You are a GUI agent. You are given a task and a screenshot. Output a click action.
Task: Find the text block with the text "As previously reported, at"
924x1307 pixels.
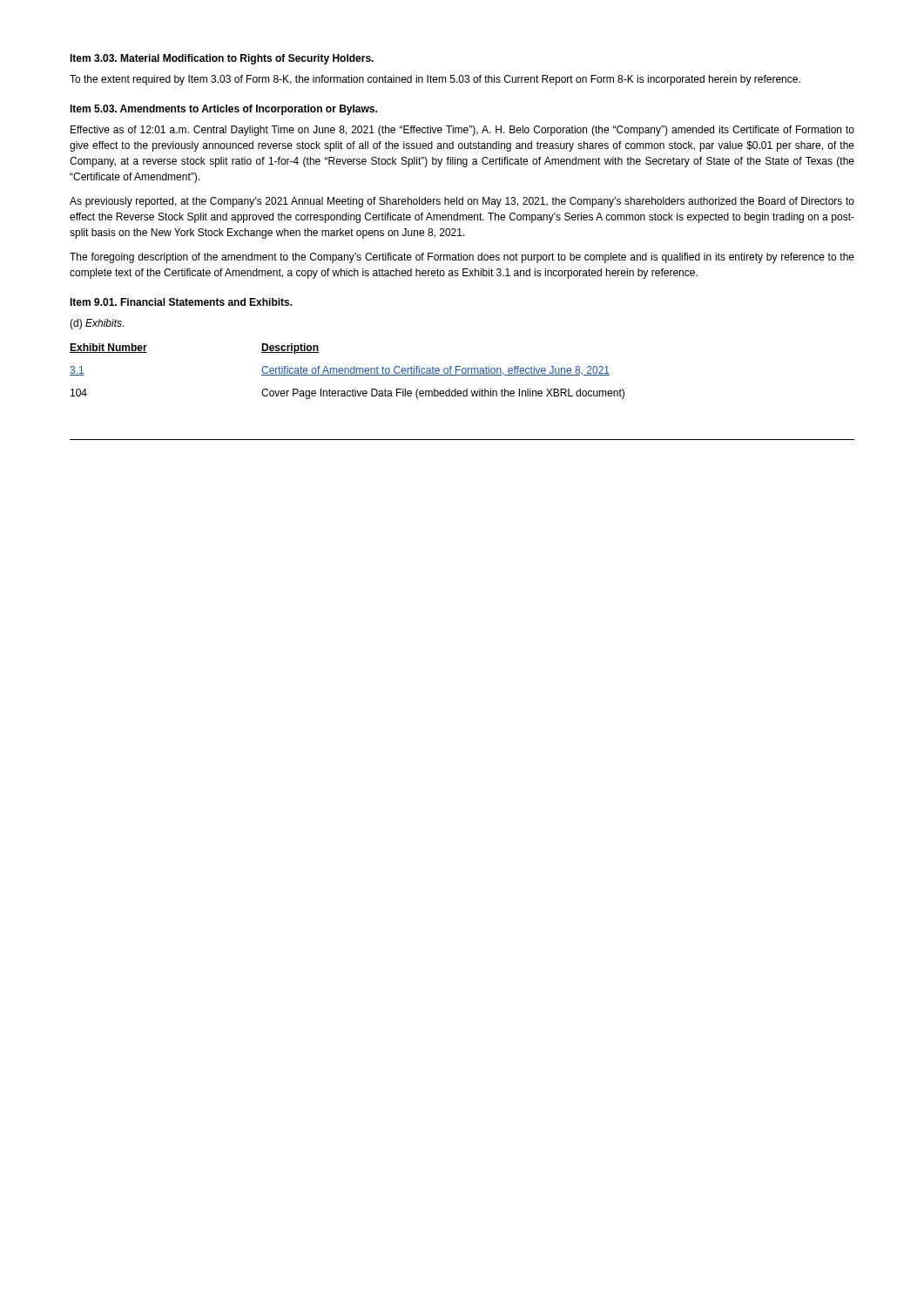tap(462, 217)
